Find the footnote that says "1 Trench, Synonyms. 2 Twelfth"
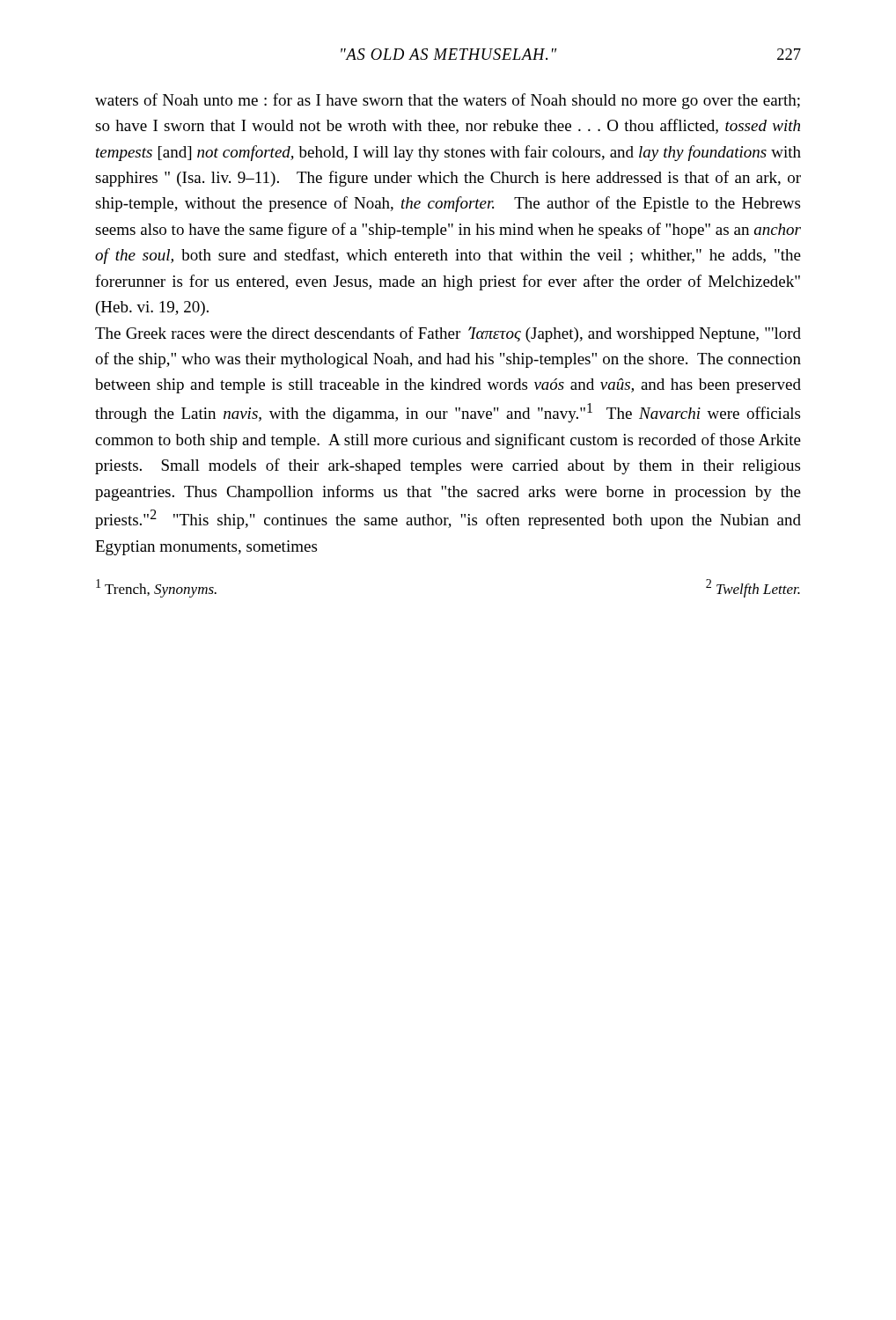The height and width of the screenshot is (1320, 896). pyautogui.click(x=164, y=588)
